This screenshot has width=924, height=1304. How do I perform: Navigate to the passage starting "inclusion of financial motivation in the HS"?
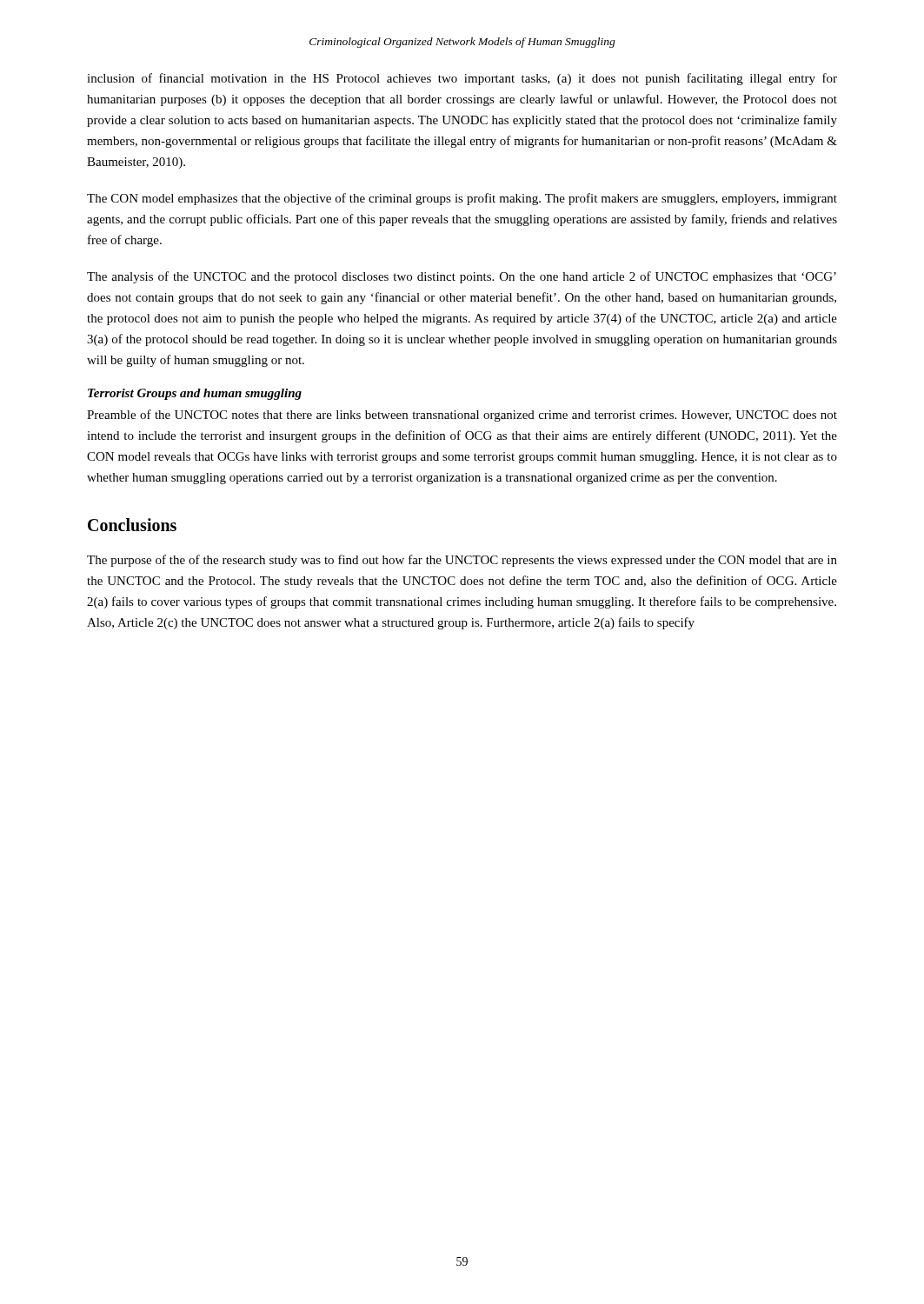pos(462,120)
